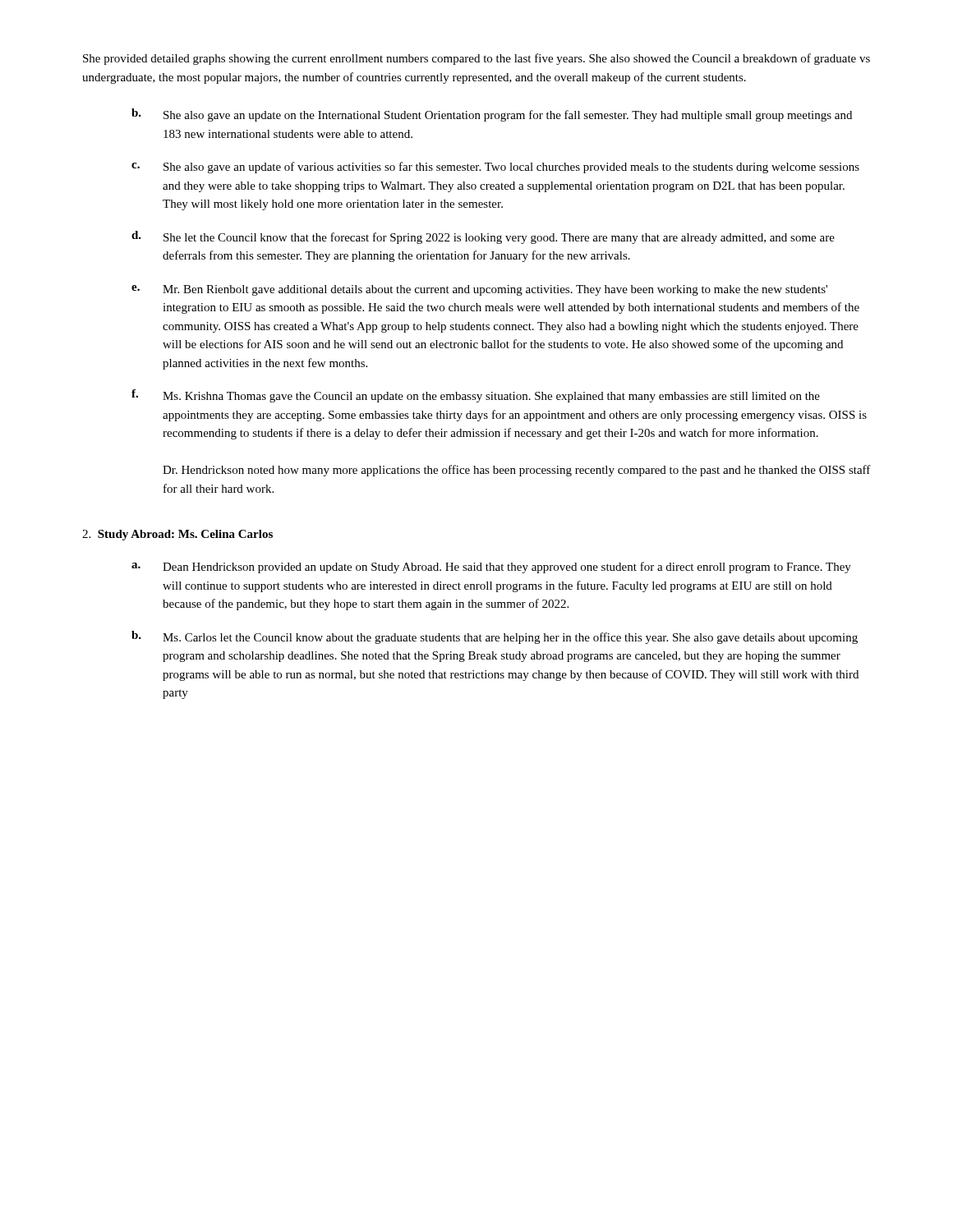Select the list item that says "a. Dean Hendrickson"
The width and height of the screenshot is (953, 1232).
point(501,585)
